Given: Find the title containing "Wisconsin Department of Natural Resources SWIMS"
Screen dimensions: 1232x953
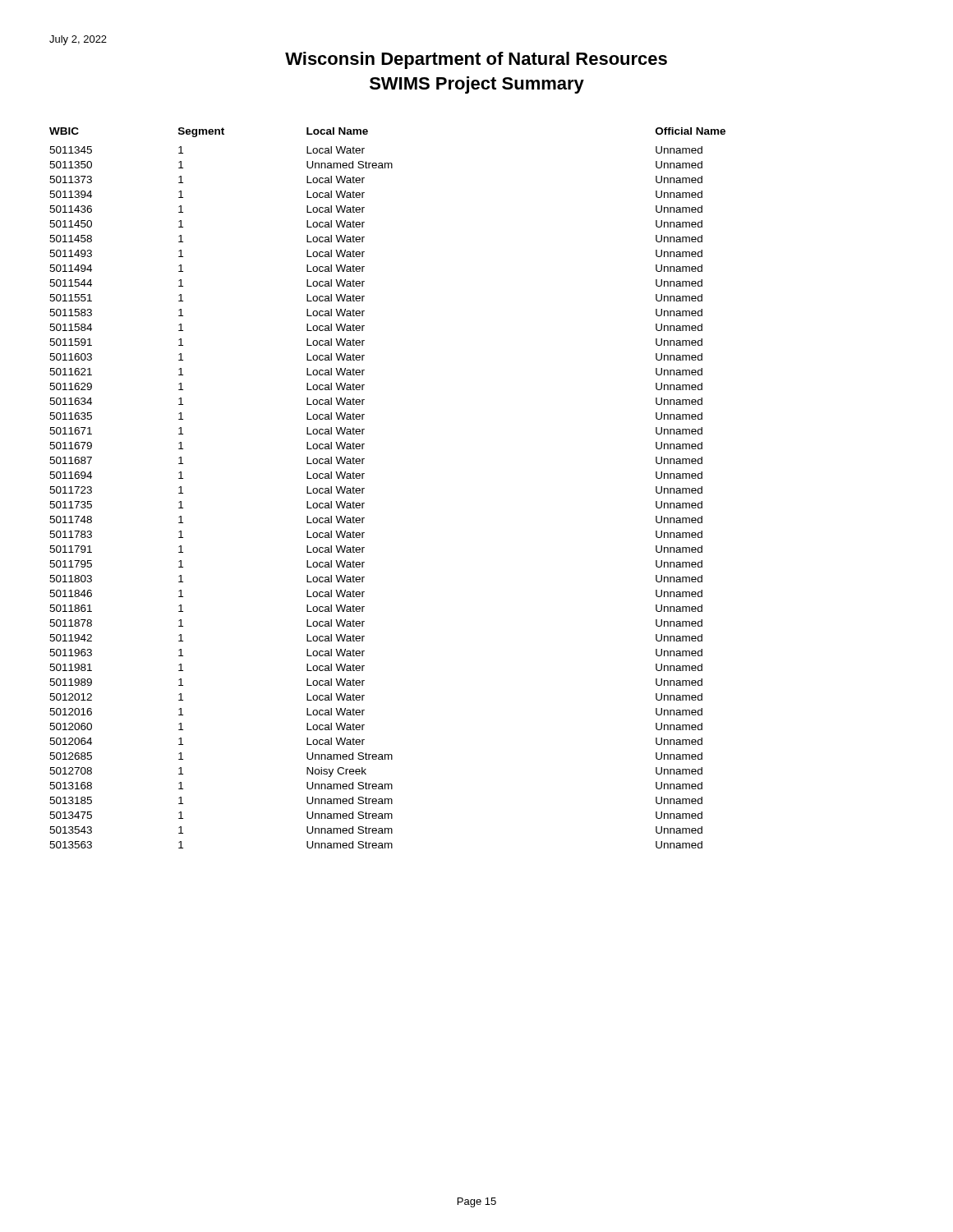Looking at the screenshot, I should 476,71.
